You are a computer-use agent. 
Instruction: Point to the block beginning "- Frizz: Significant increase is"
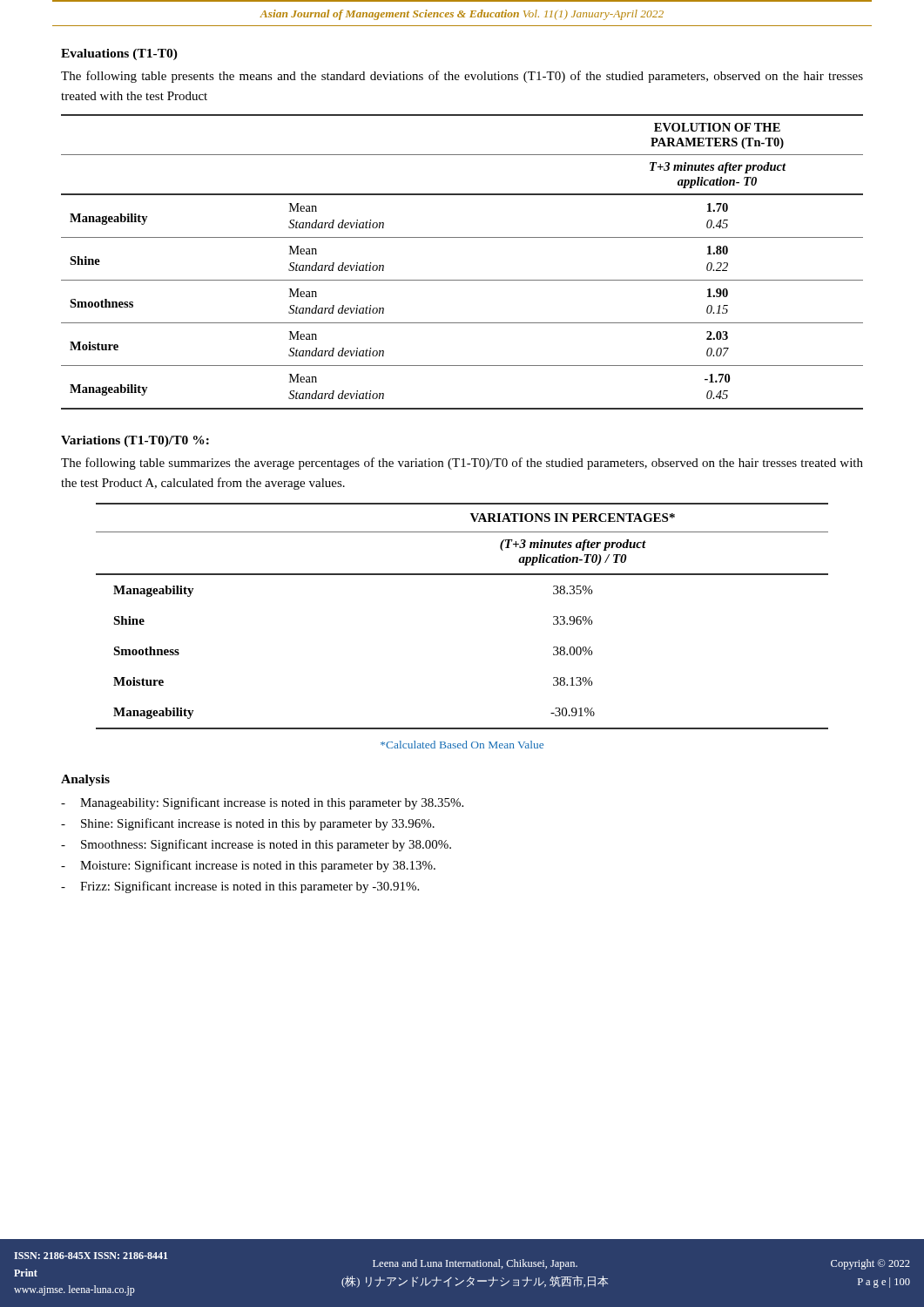click(241, 886)
